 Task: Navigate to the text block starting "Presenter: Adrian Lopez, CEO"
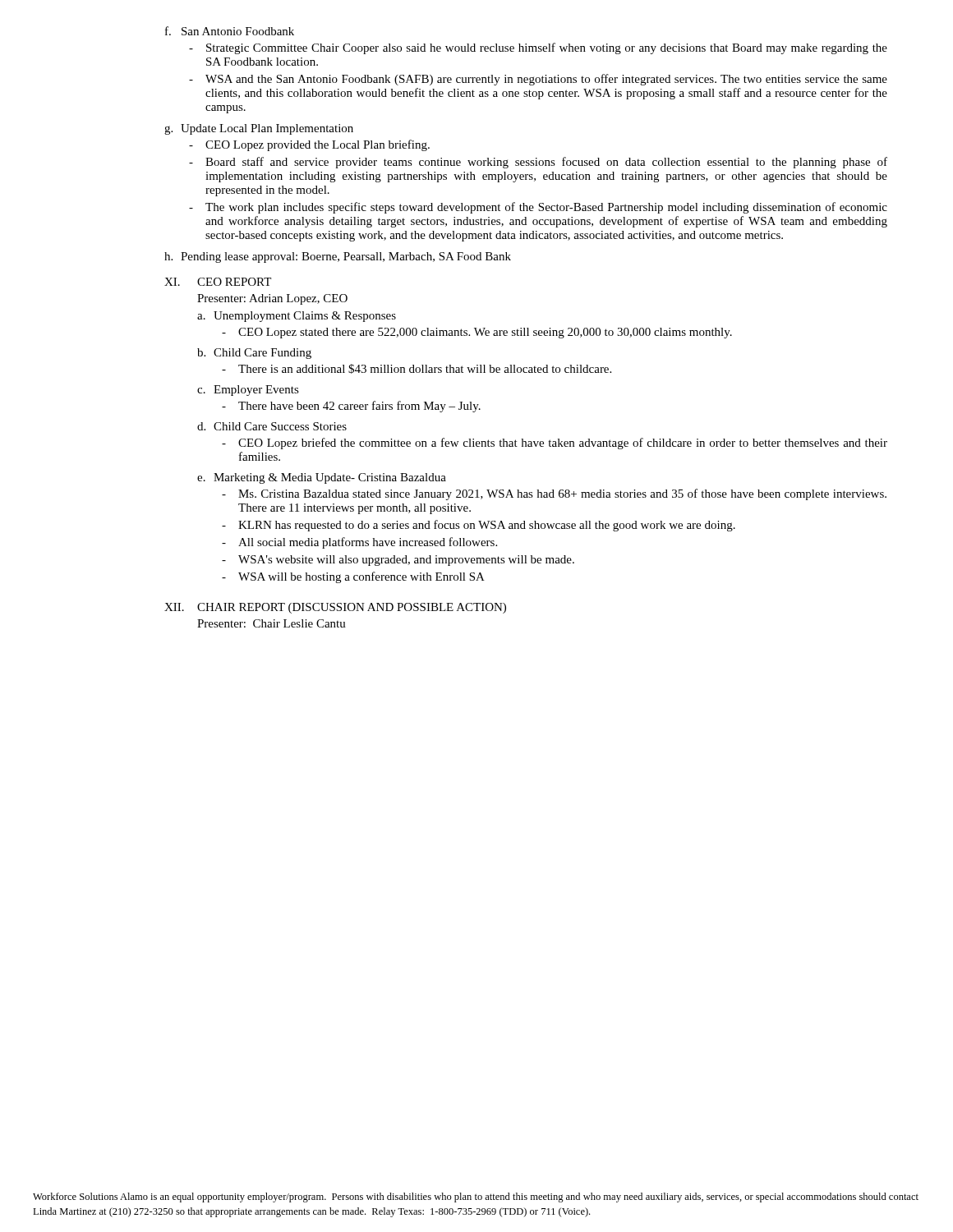click(272, 298)
